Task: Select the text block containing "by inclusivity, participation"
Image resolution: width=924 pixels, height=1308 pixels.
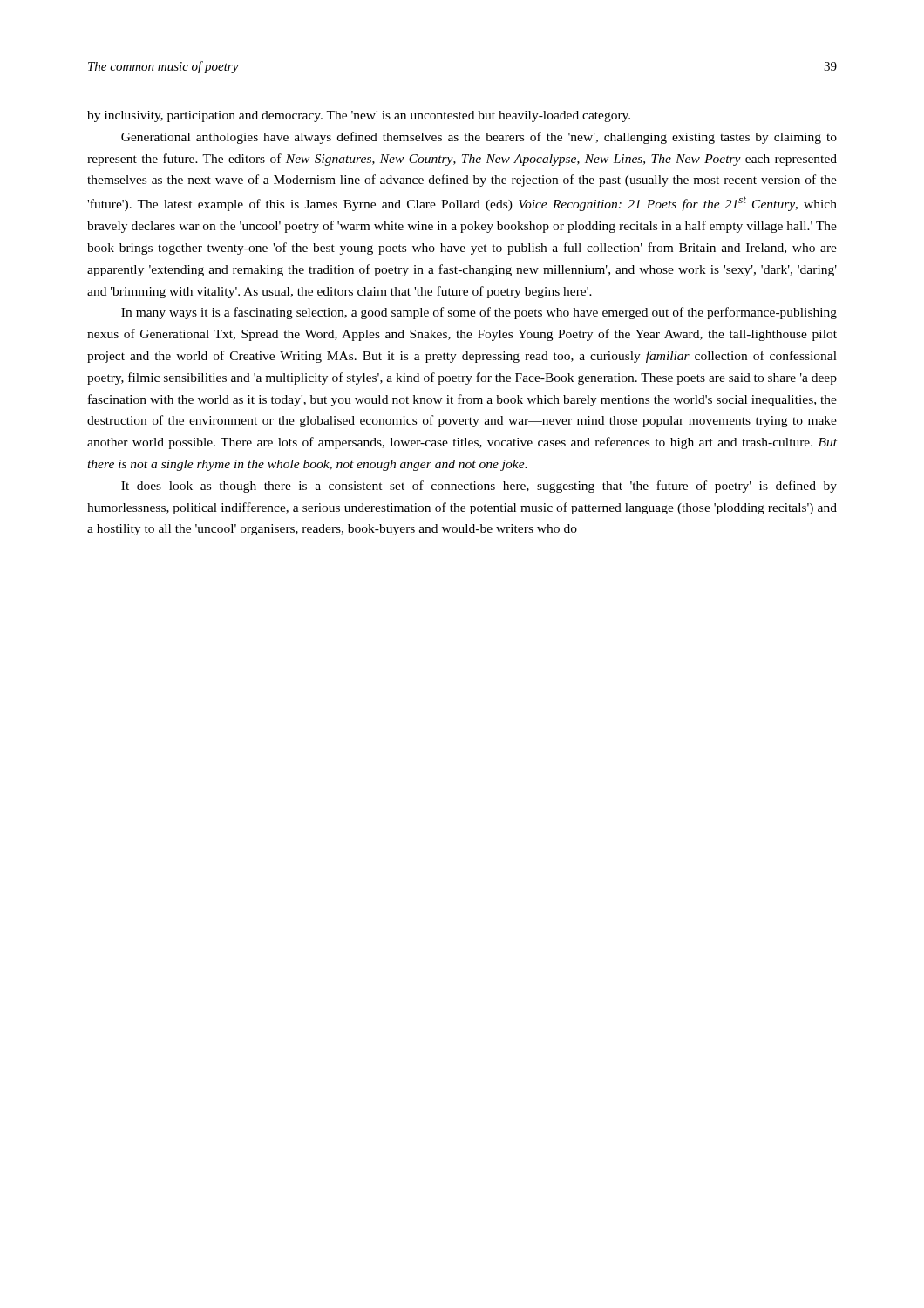Action: coord(462,322)
